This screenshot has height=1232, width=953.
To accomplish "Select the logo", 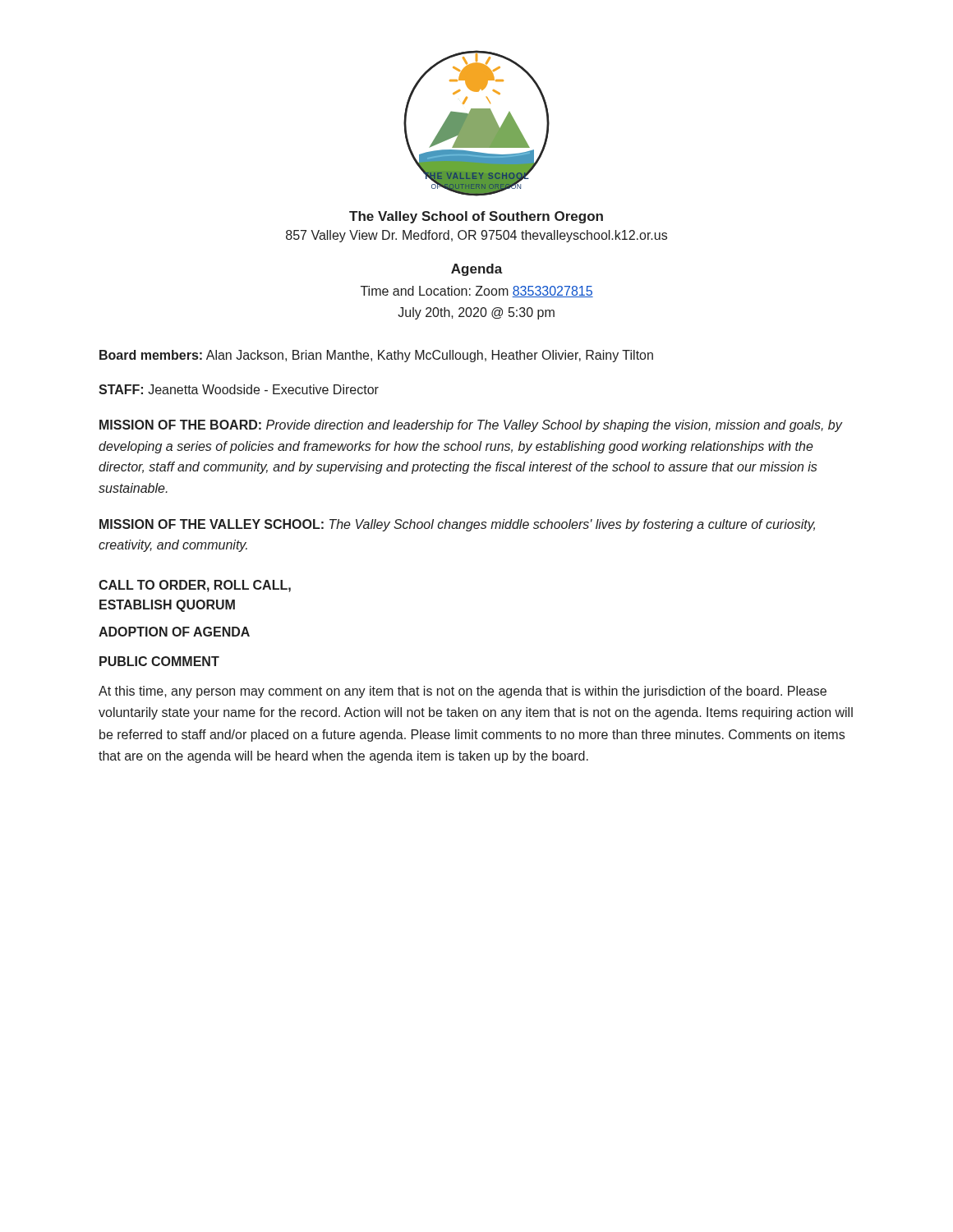I will (476, 125).
